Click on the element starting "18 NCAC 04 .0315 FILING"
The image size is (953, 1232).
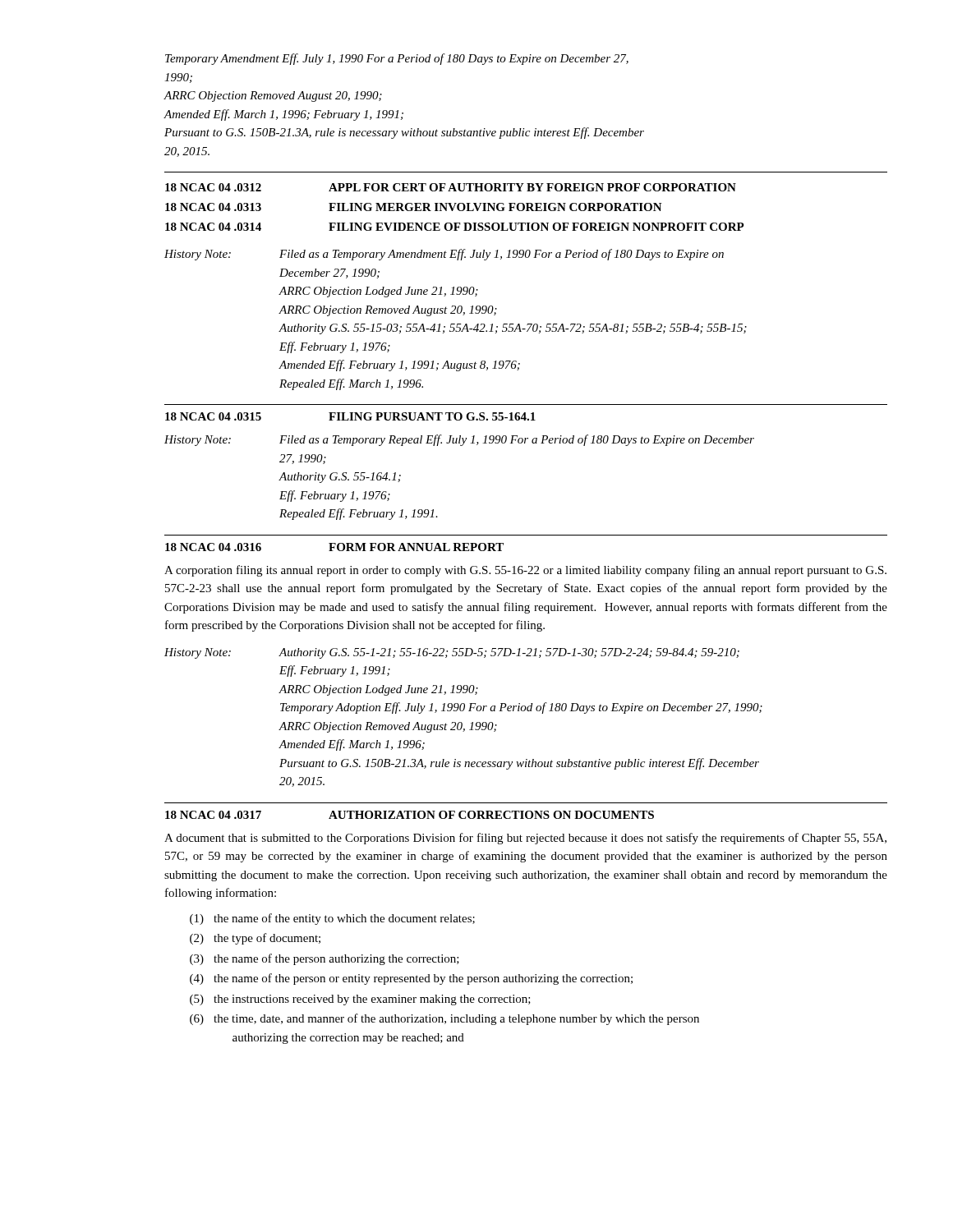(x=350, y=417)
